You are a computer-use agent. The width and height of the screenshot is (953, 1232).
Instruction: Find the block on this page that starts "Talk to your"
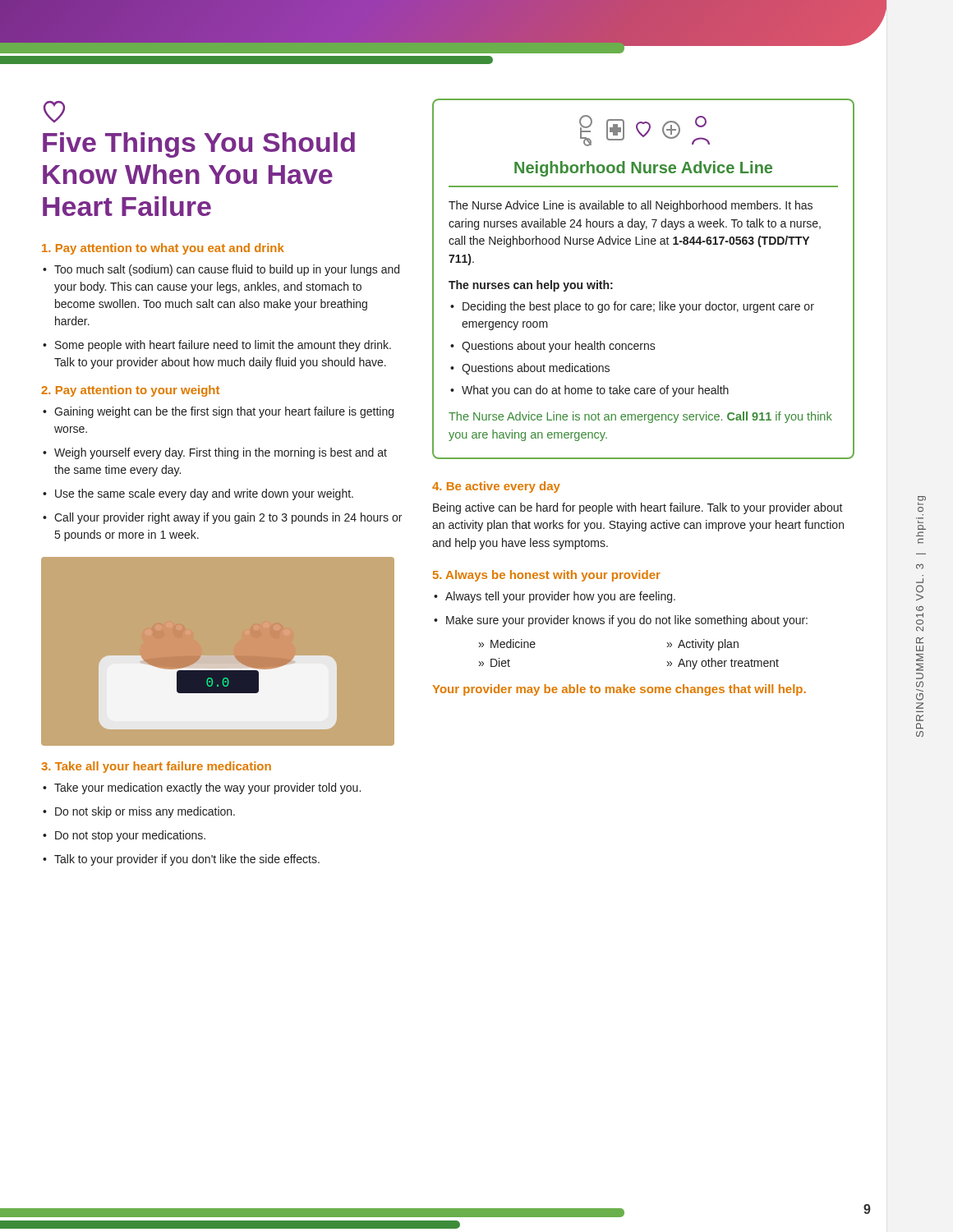[x=187, y=859]
